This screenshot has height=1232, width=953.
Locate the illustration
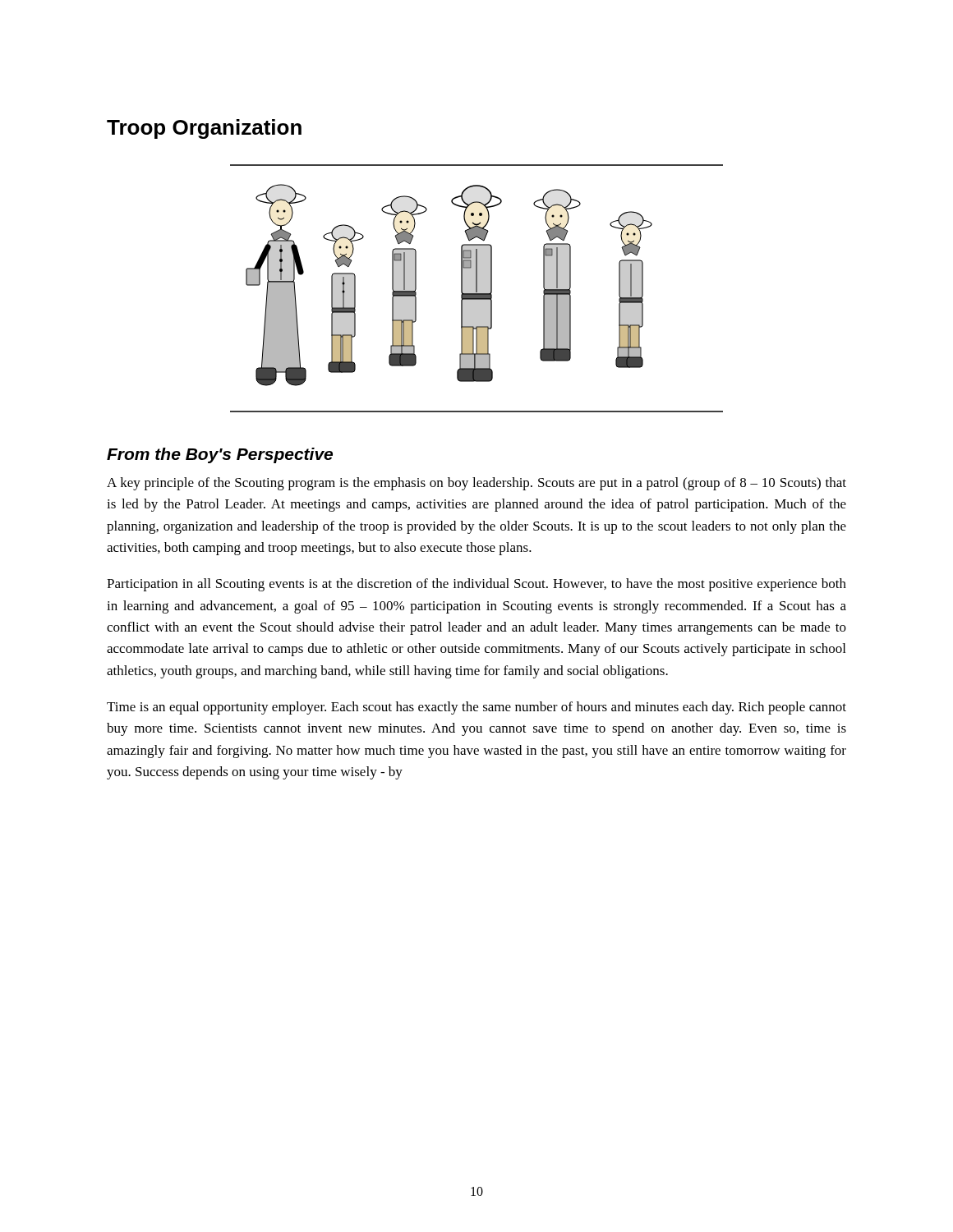pyautogui.click(x=476, y=290)
